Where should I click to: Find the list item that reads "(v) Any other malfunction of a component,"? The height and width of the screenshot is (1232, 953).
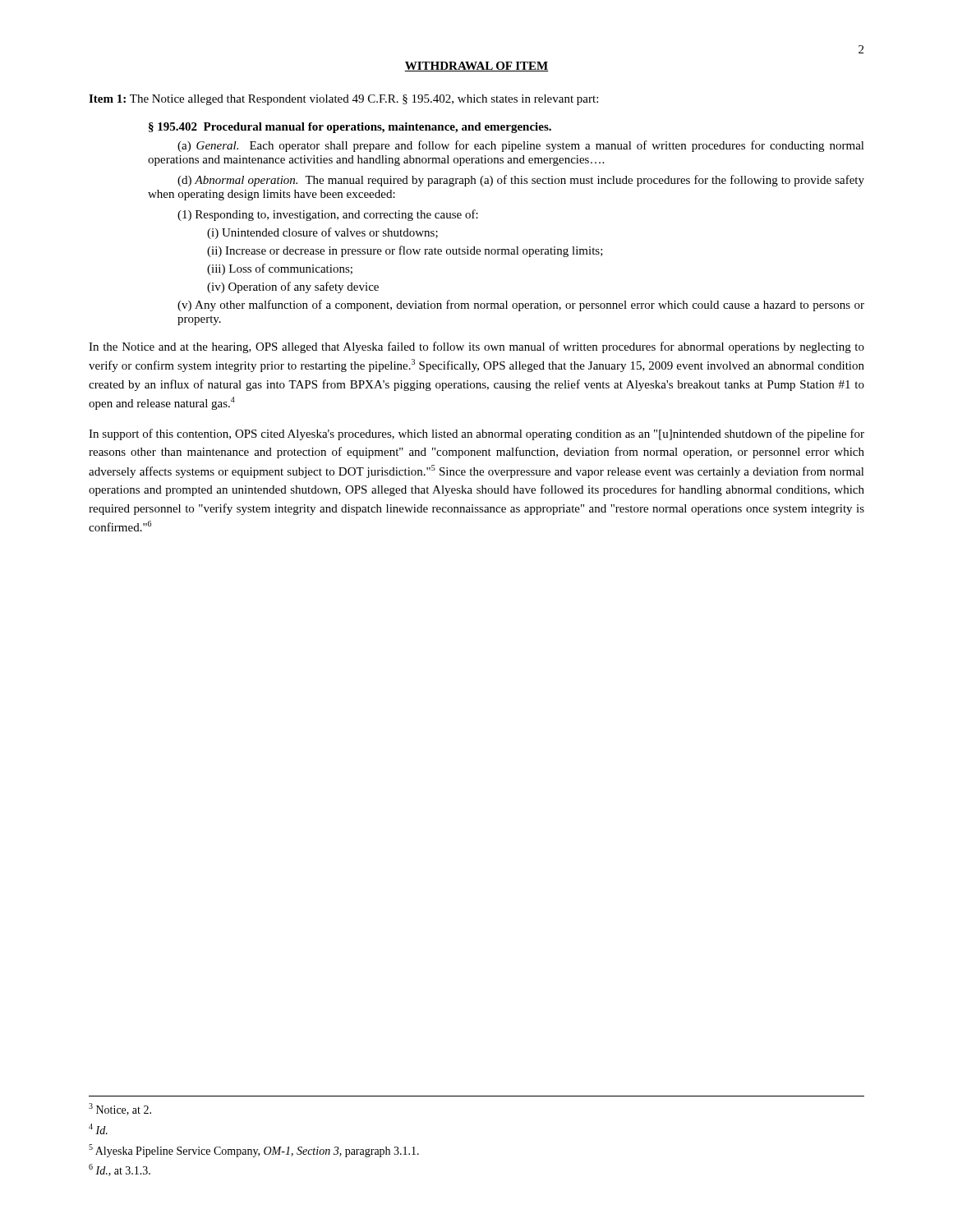tap(521, 311)
